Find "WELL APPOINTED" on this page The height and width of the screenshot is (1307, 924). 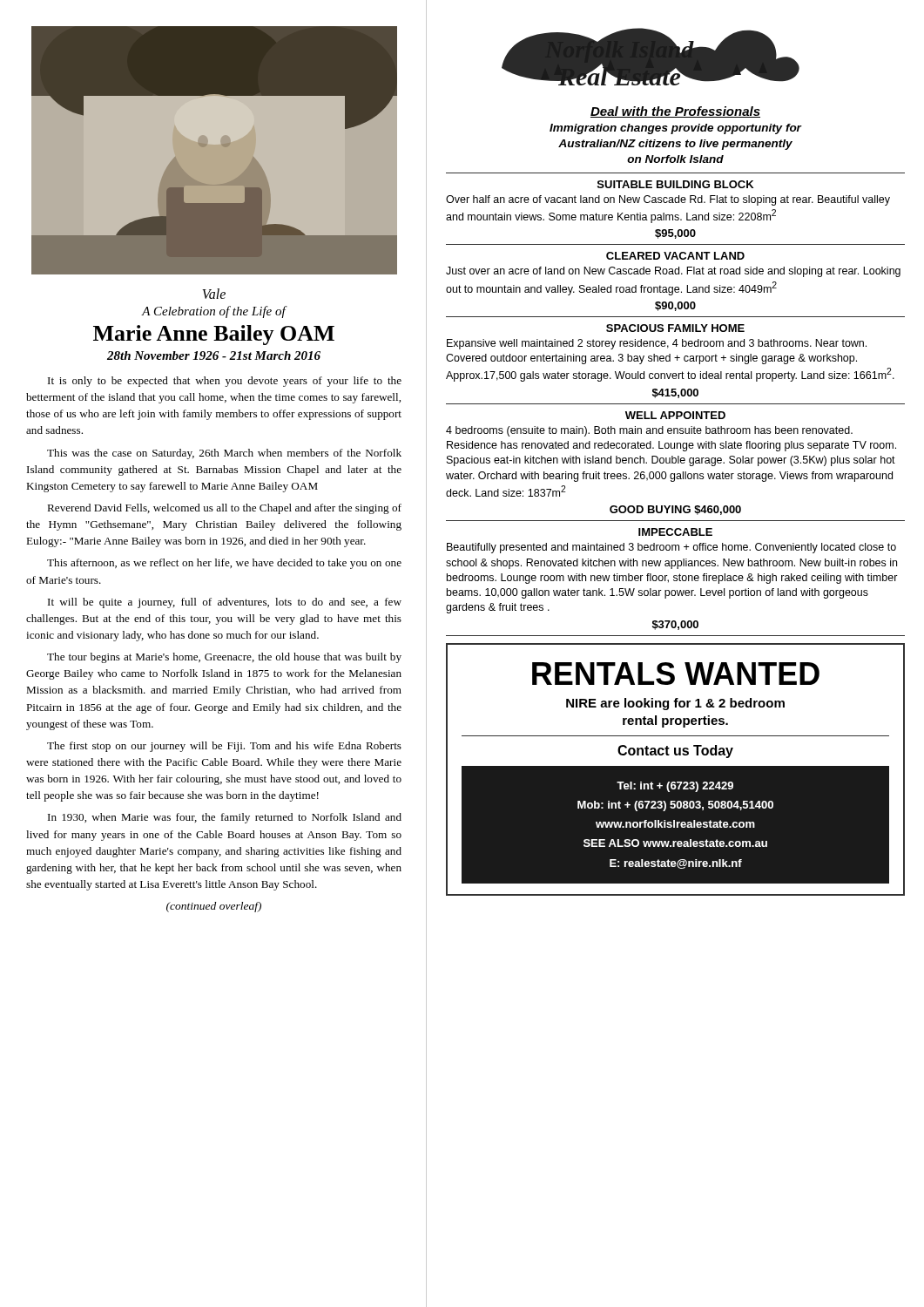point(675,415)
